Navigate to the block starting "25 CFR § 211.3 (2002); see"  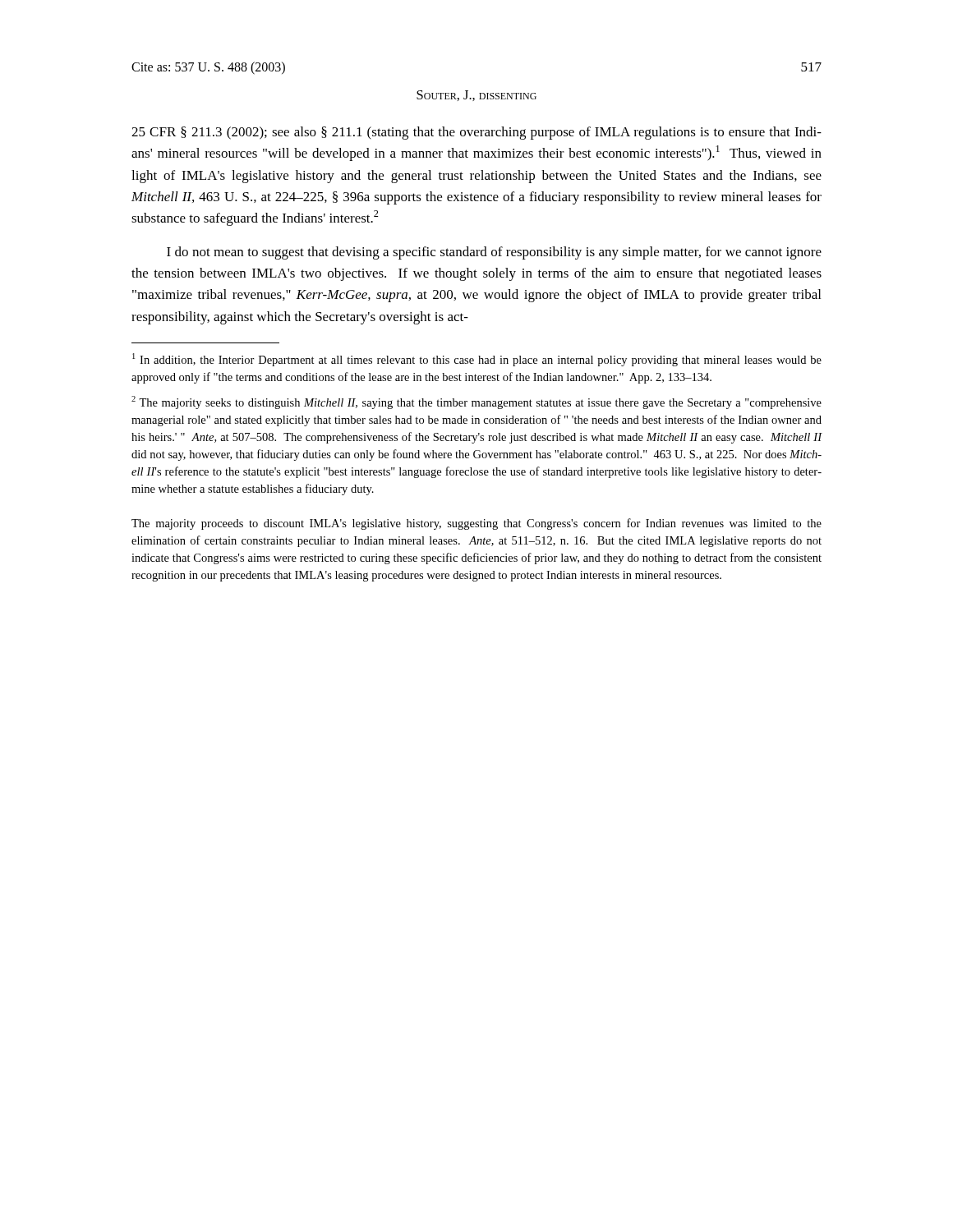(476, 175)
